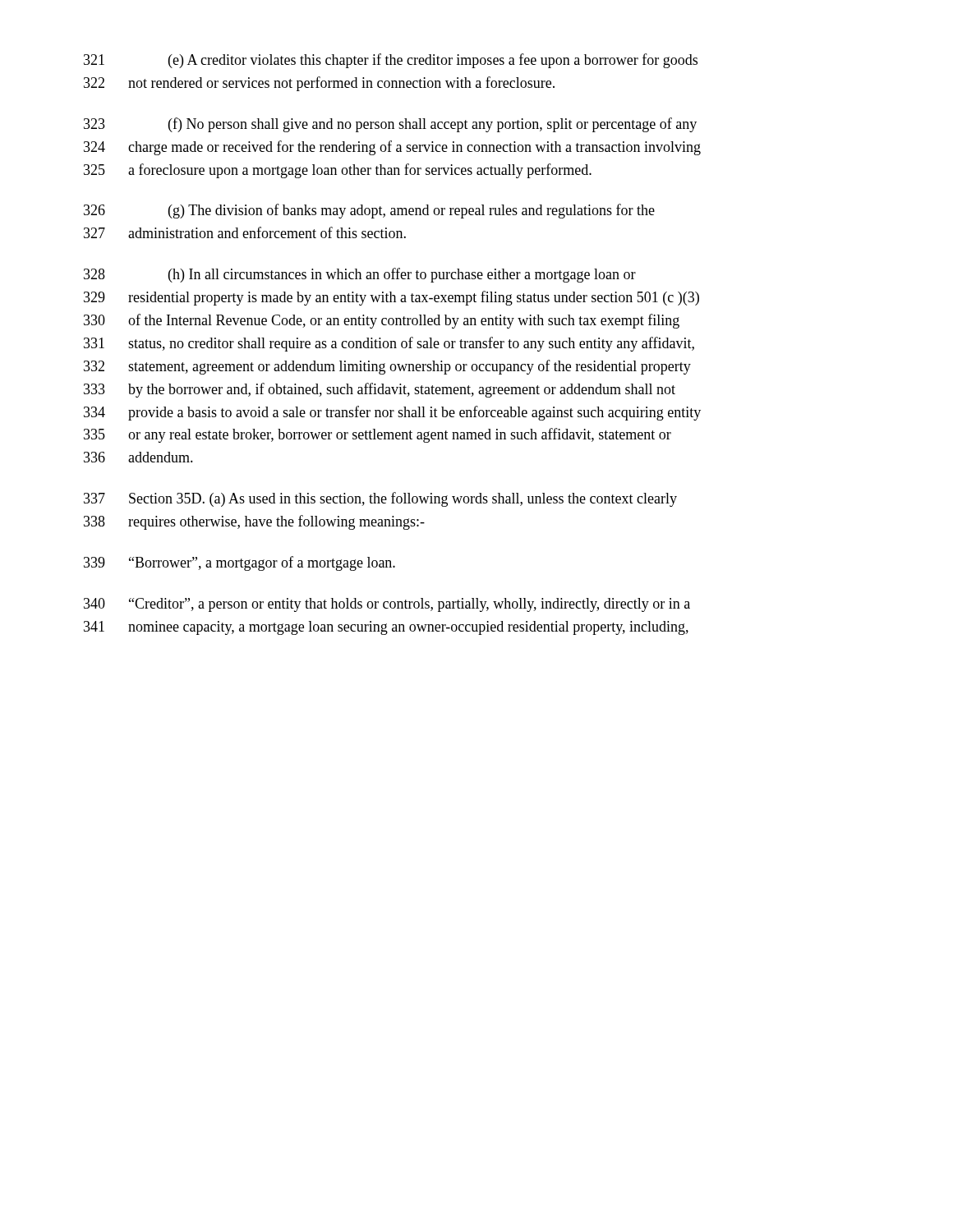Screen dimensions: 1232x953
Task: Find the text block containing "339 “Borrower”, a mortgagor"
Action: click(x=239, y=563)
